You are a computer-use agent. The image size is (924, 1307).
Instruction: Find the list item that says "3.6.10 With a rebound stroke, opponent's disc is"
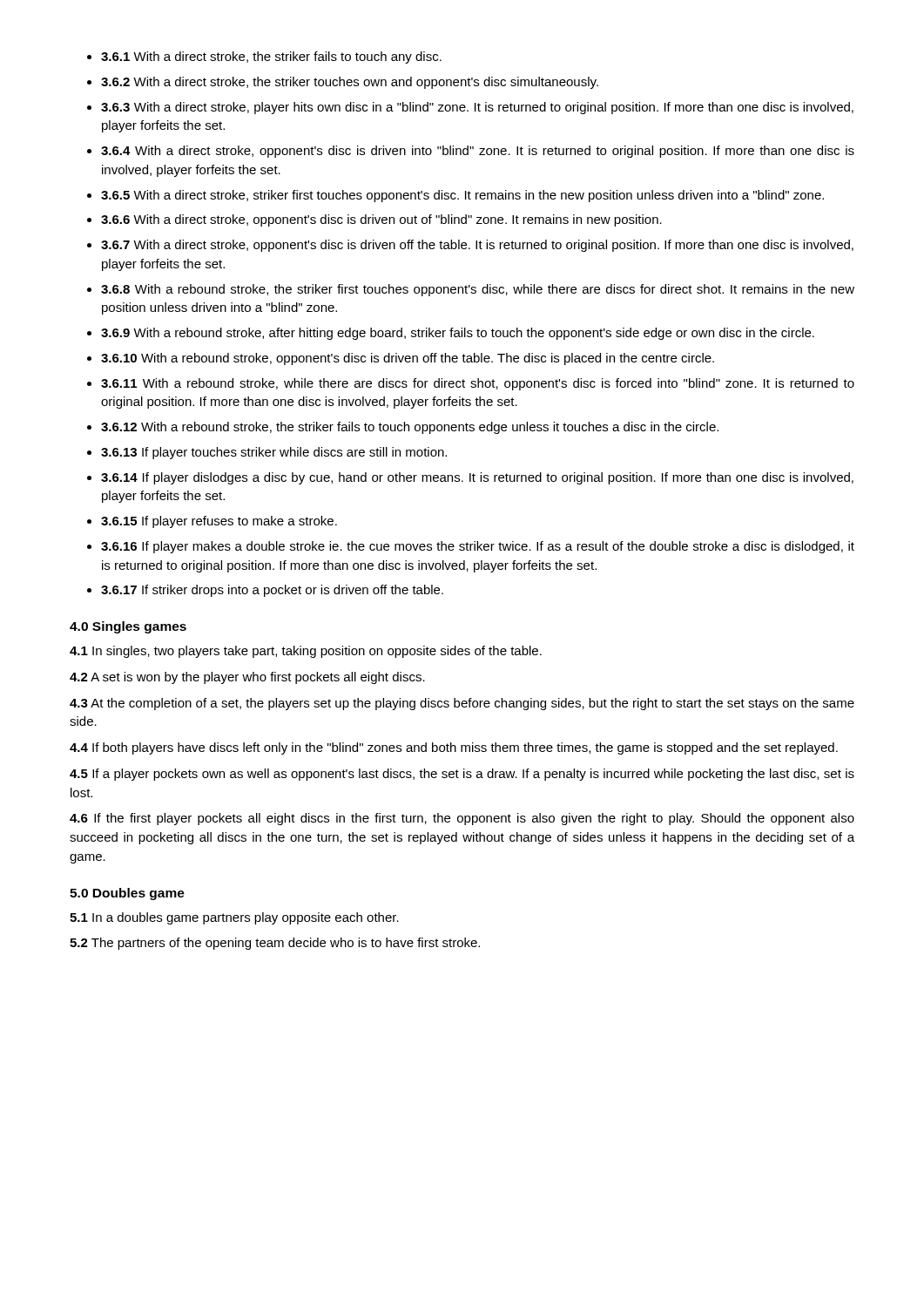click(x=408, y=357)
